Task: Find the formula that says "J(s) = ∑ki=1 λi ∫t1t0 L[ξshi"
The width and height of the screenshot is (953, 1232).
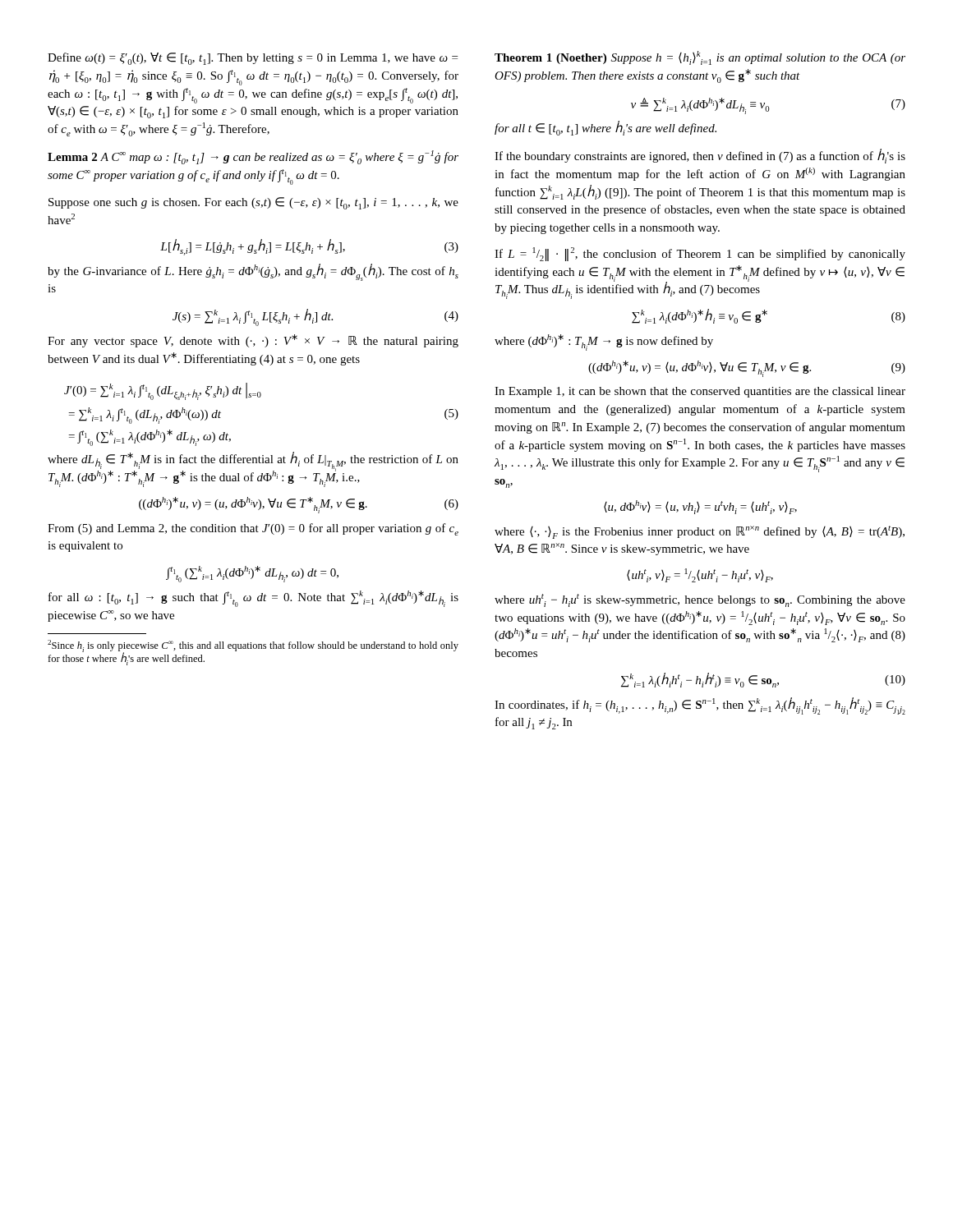Action: click(253, 316)
